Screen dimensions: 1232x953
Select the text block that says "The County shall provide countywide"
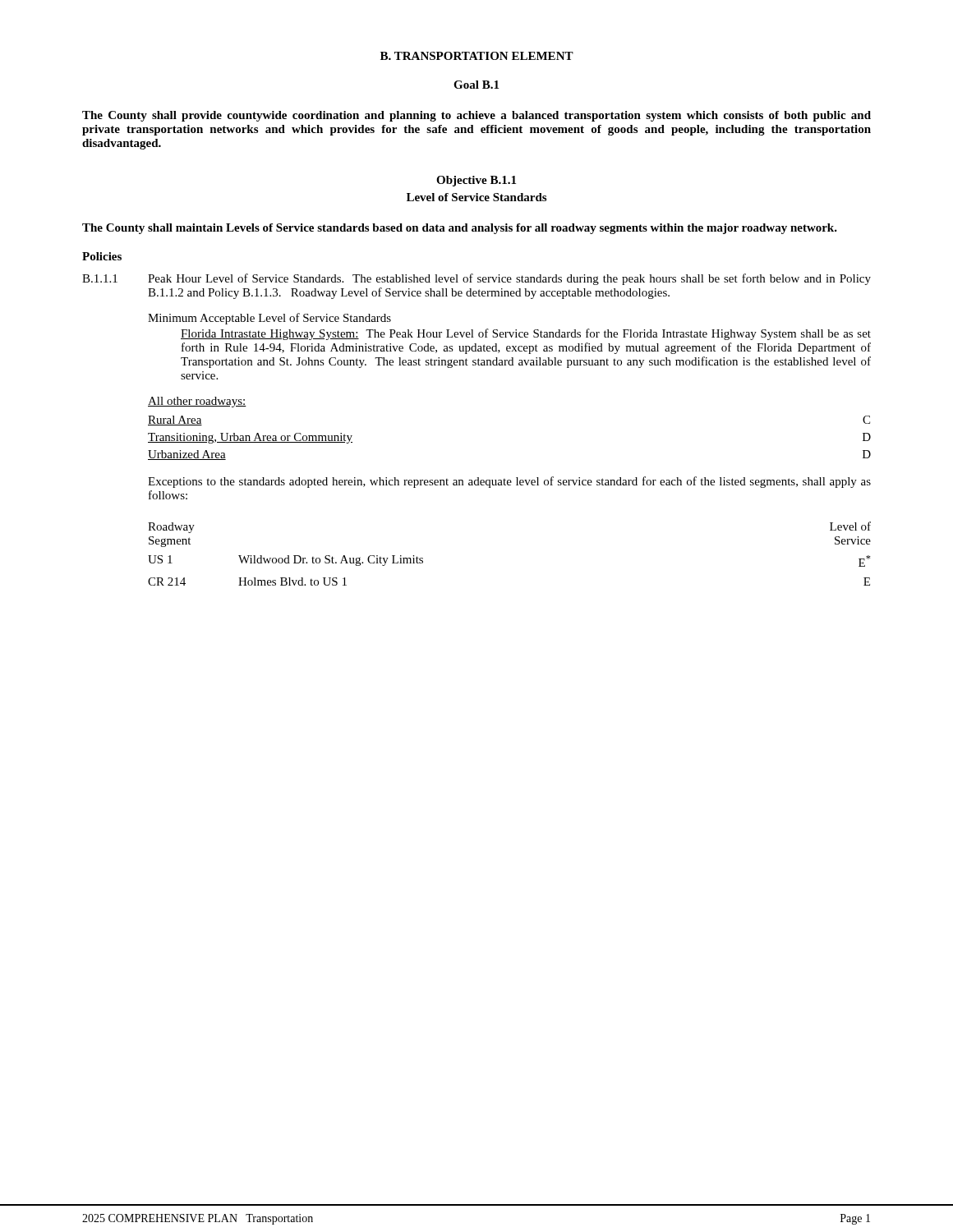476,129
